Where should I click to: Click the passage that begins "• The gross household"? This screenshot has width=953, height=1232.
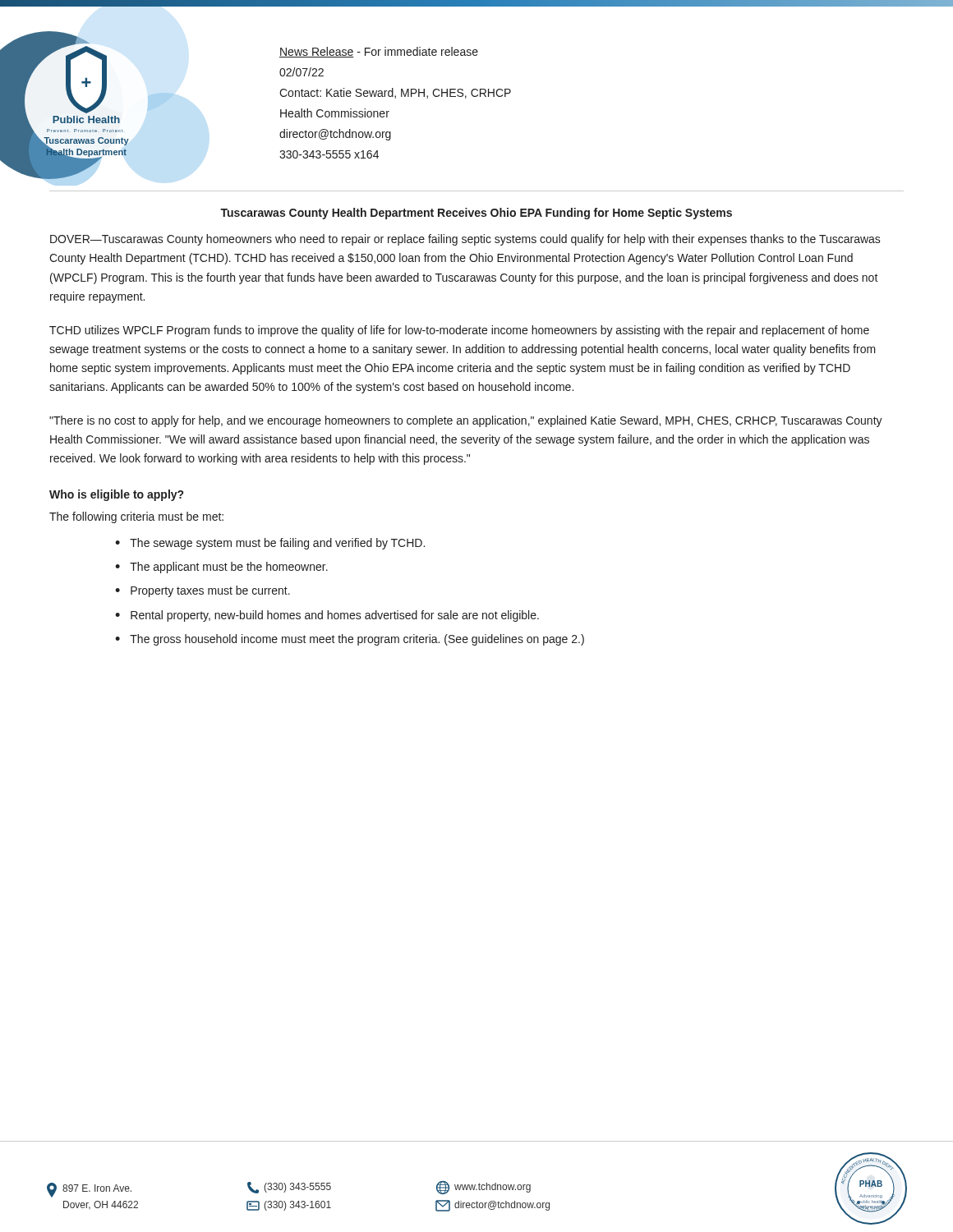point(350,640)
